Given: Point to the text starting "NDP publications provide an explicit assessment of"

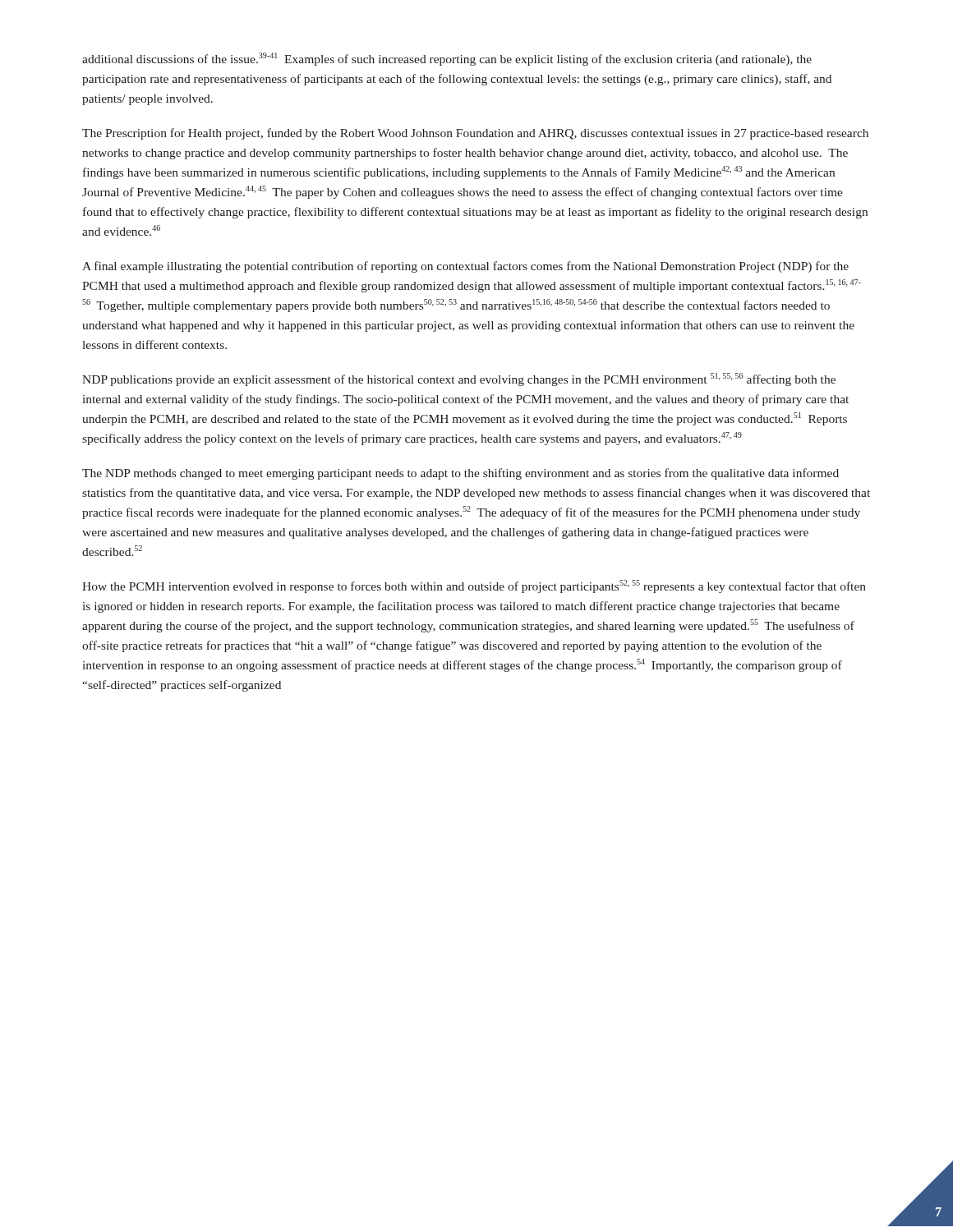Looking at the screenshot, I should pyautogui.click(x=466, y=408).
